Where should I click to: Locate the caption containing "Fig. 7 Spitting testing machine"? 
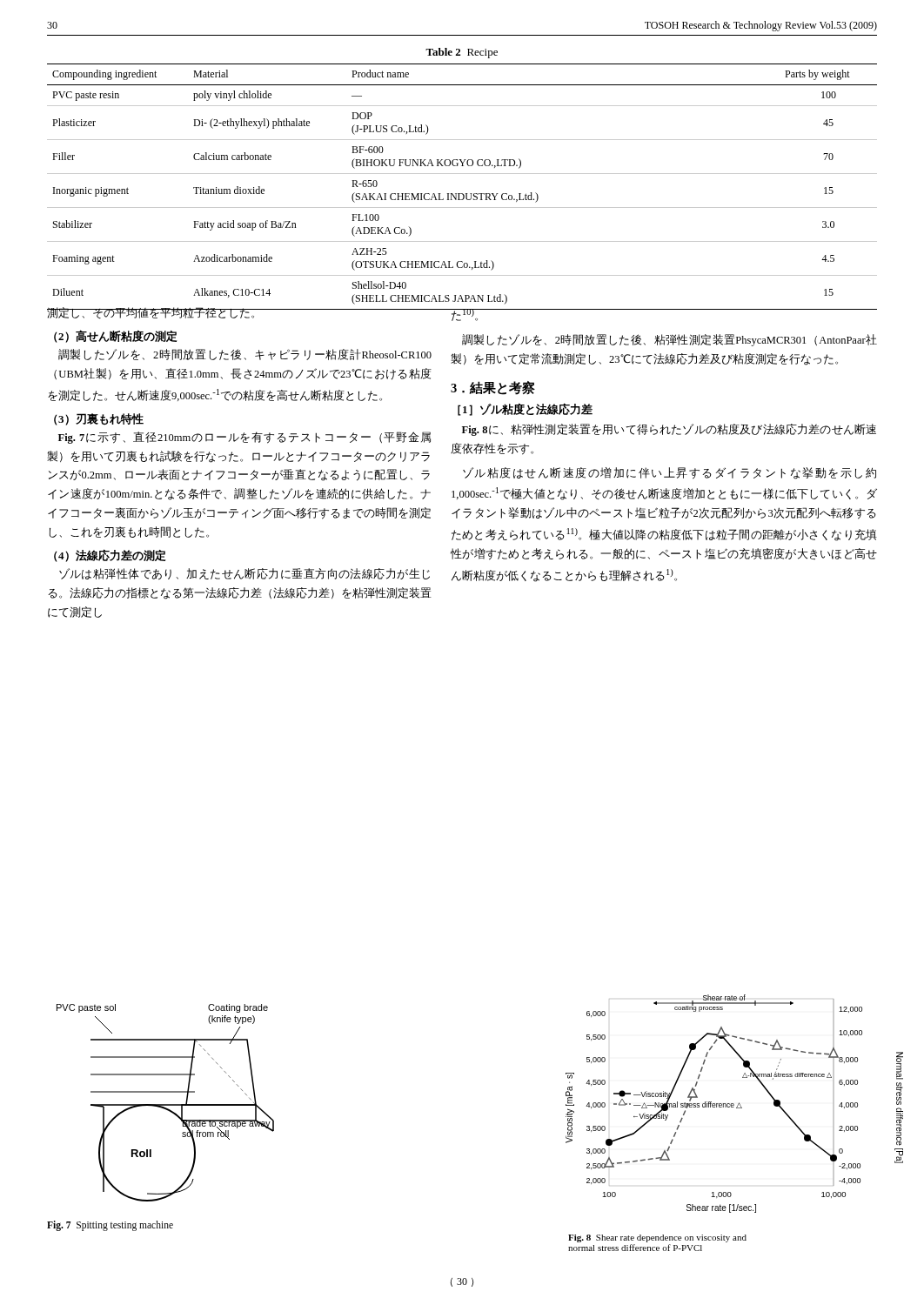coord(110,1225)
